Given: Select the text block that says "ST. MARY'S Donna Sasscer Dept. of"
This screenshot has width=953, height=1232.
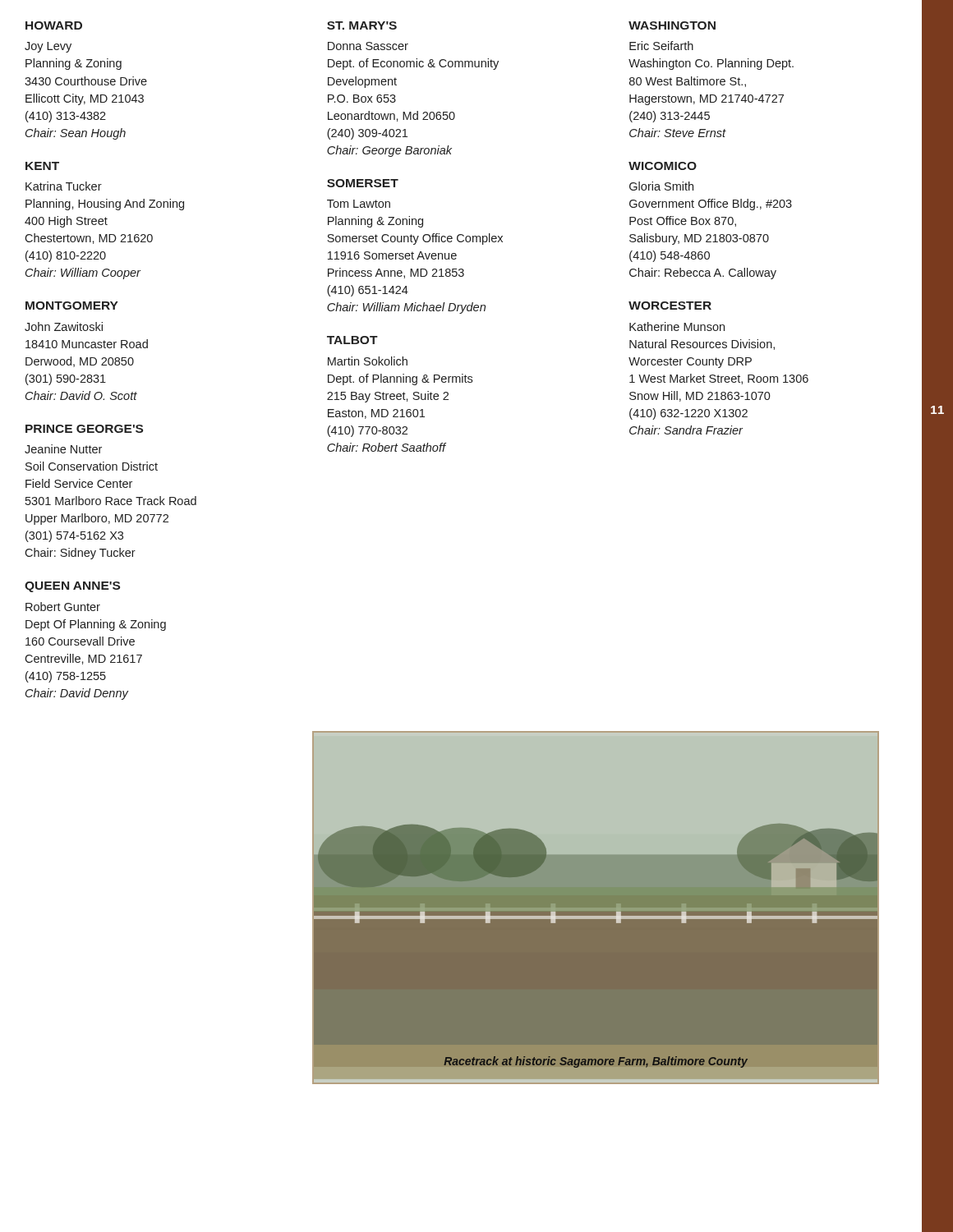Looking at the screenshot, I should (x=362, y=25).
